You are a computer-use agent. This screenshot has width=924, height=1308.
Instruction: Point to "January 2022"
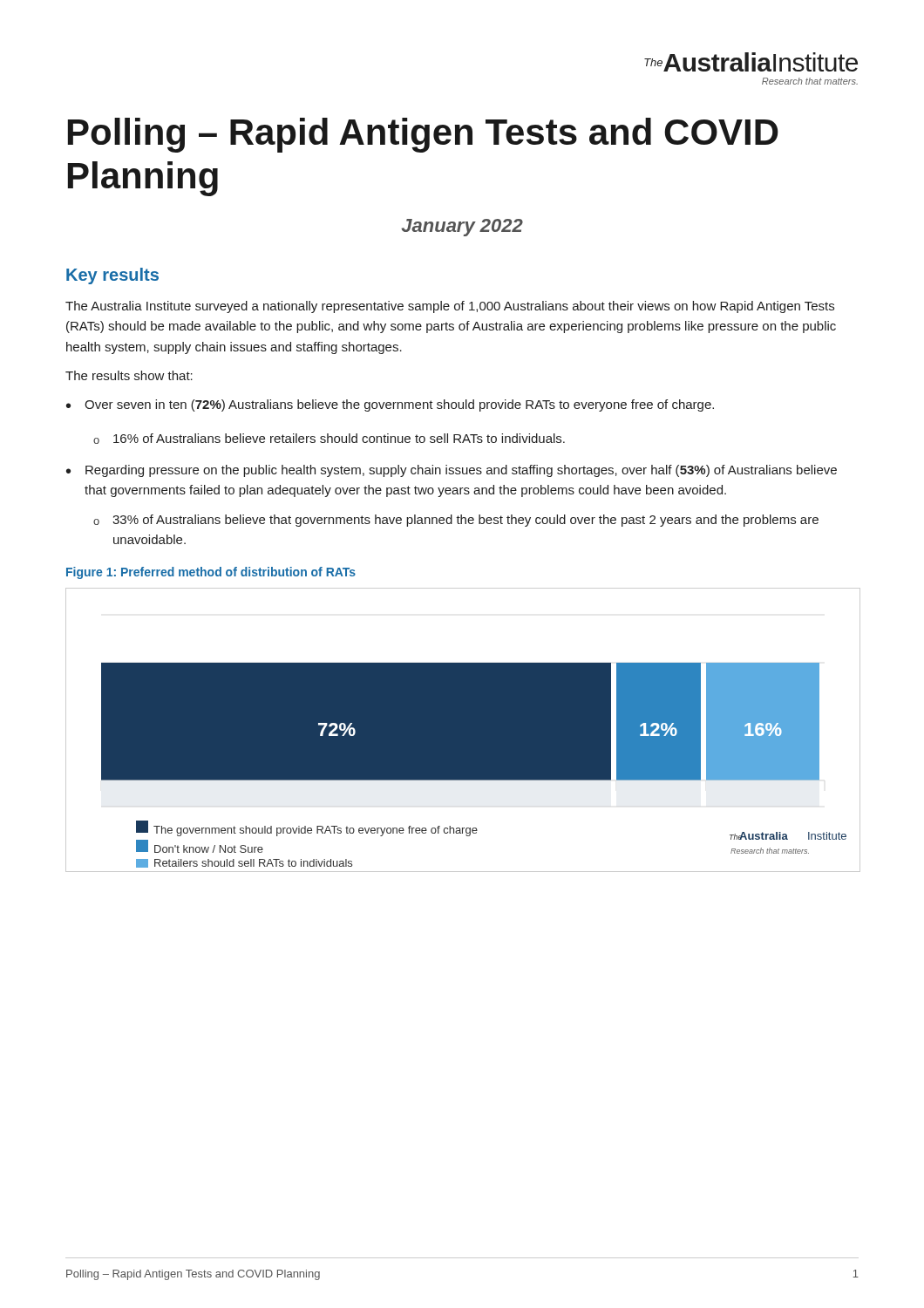pos(462,225)
